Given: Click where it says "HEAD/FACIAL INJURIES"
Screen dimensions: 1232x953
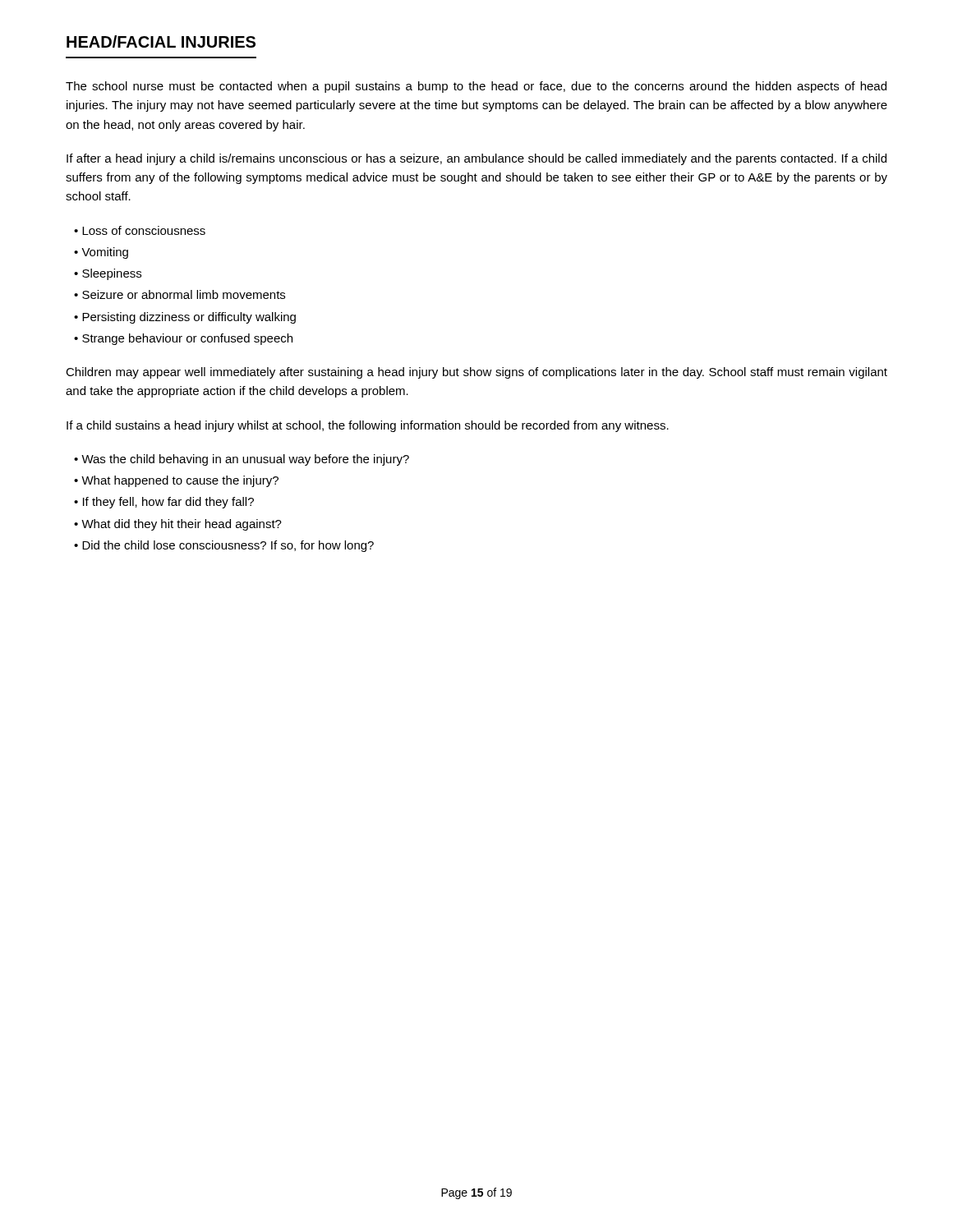Looking at the screenshot, I should 161,46.
